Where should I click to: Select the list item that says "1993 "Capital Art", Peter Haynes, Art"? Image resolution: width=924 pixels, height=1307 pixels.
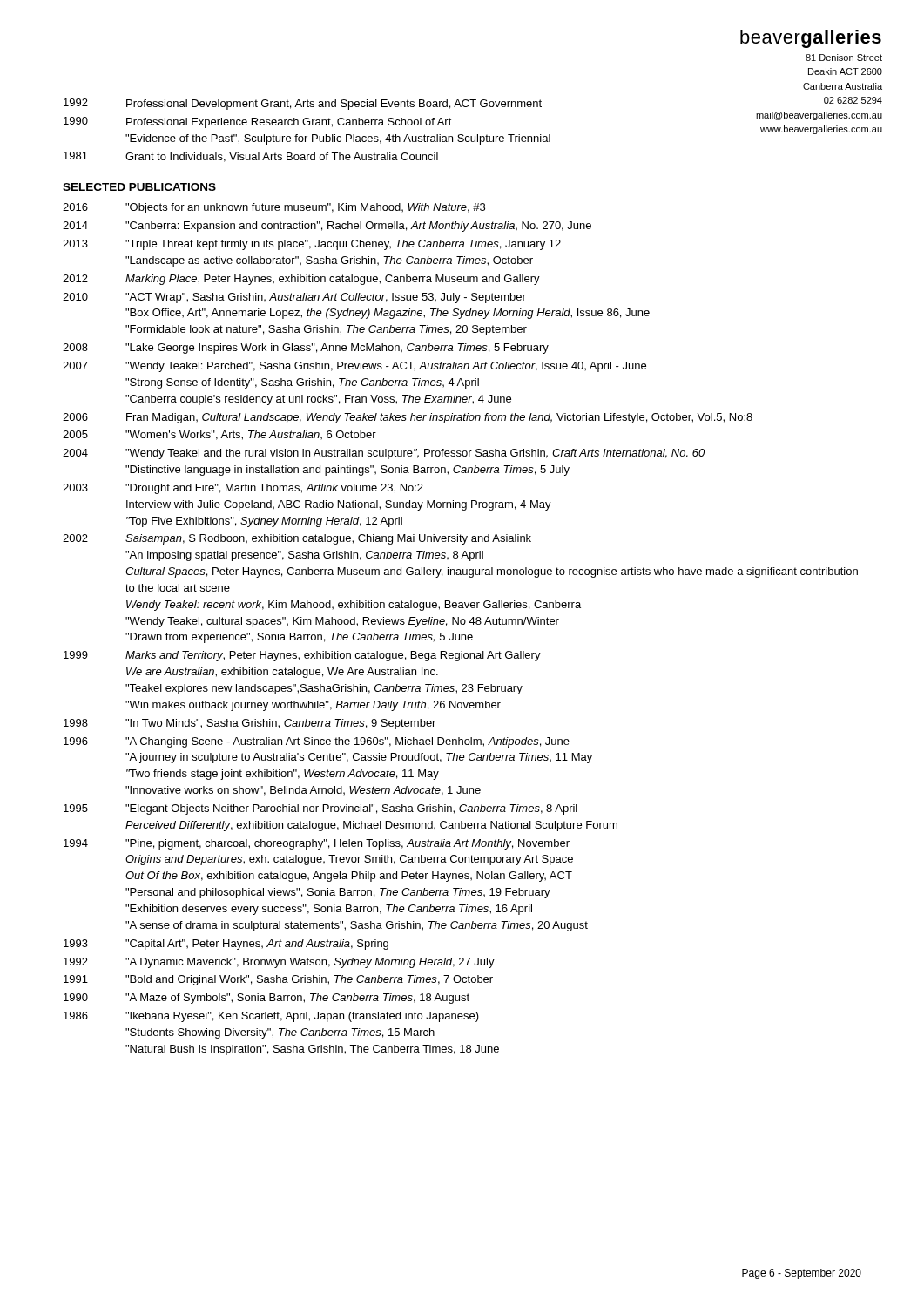[x=226, y=945]
